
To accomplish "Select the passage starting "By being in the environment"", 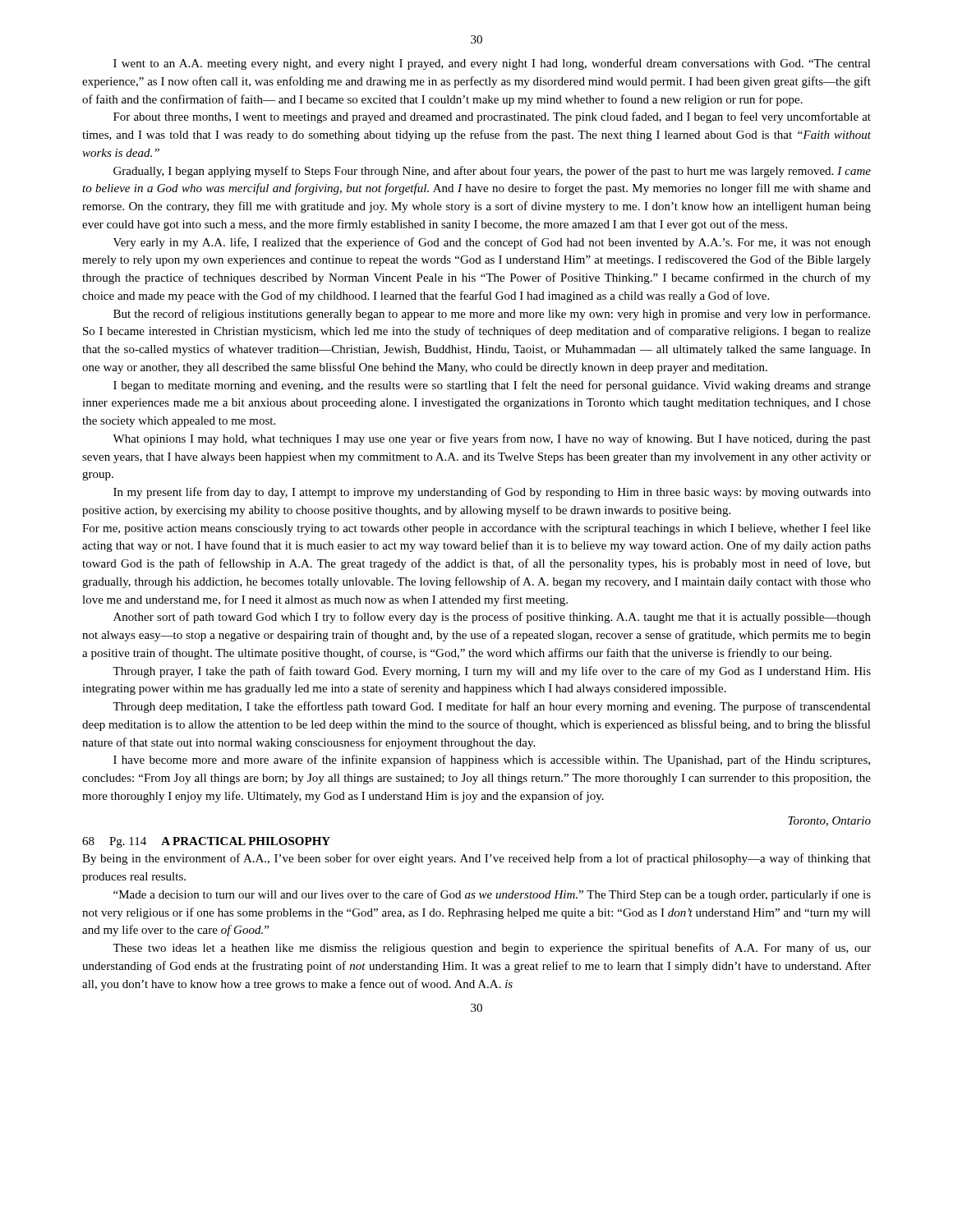I will pyautogui.click(x=476, y=868).
